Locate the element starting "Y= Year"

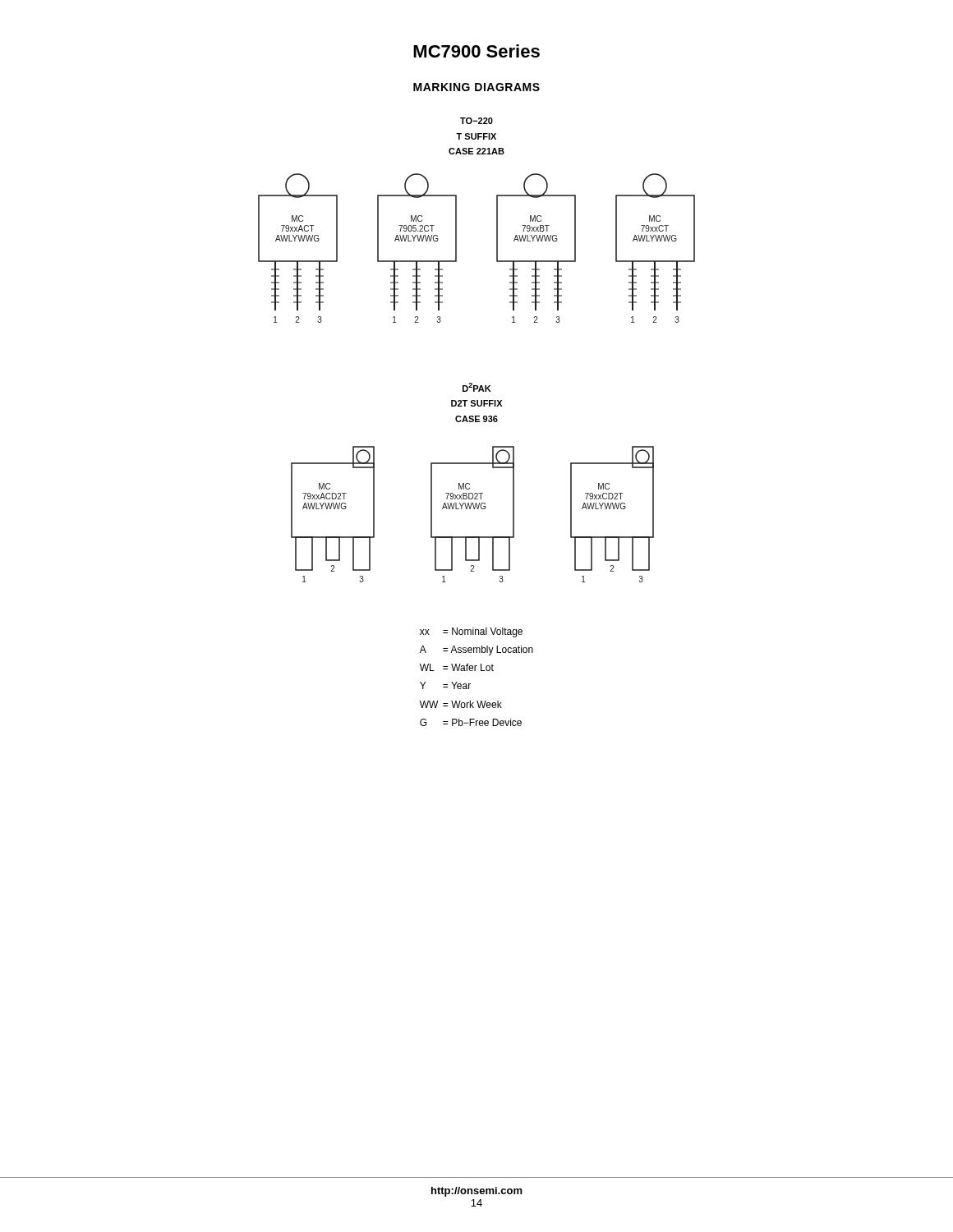445,686
